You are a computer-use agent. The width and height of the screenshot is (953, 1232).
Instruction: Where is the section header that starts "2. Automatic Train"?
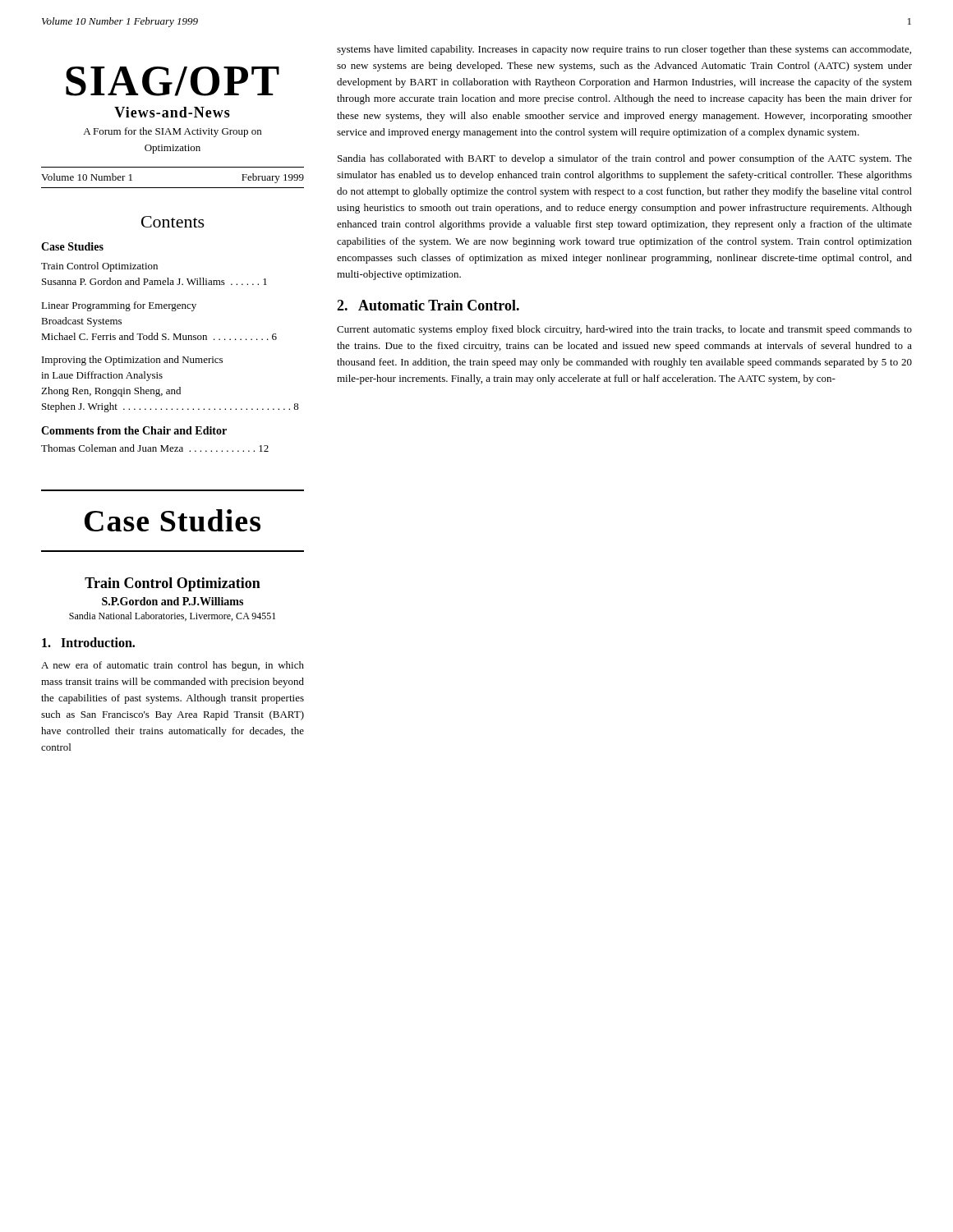coord(428,305)
